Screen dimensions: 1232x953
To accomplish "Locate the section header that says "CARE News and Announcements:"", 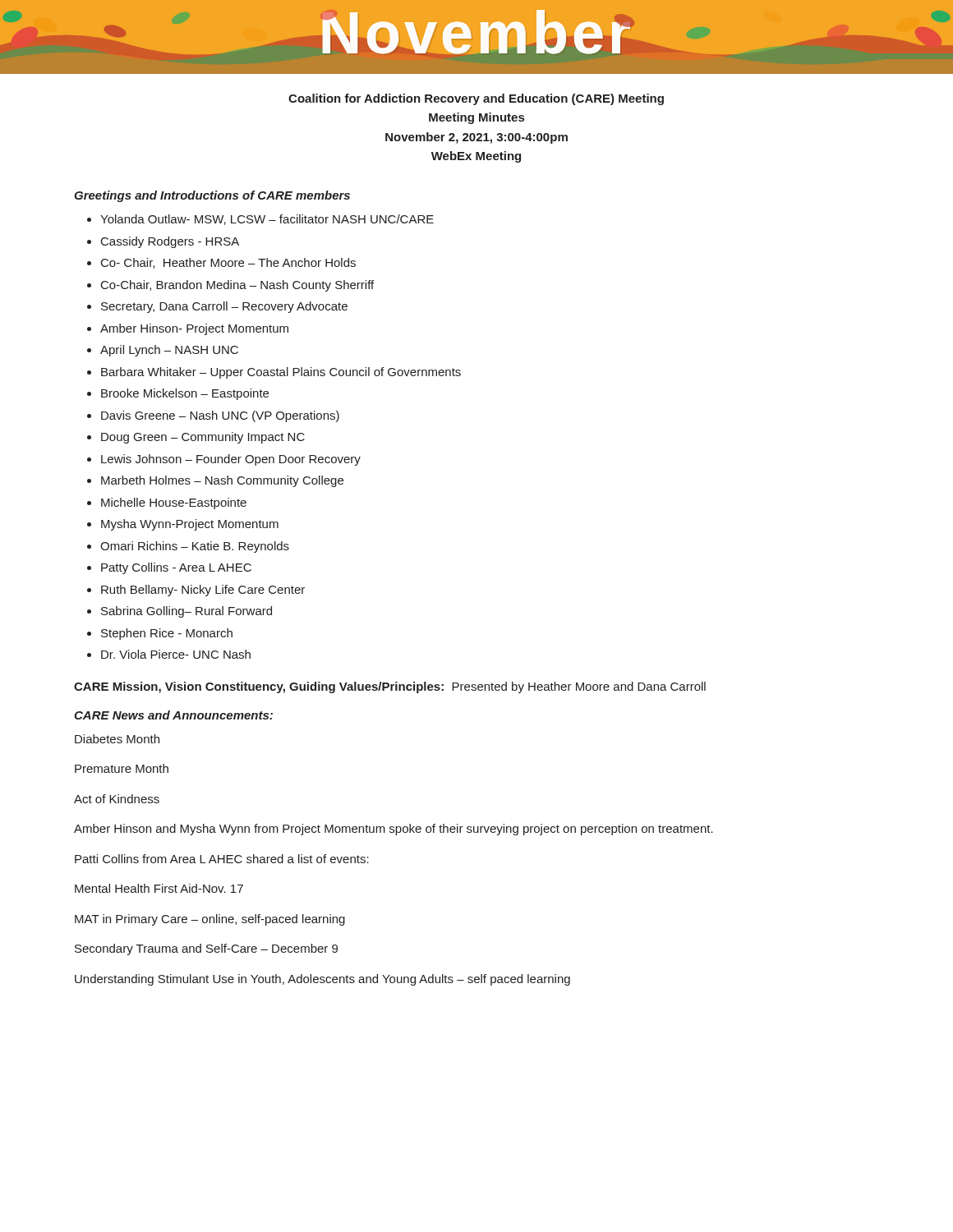I will [x=174, y=715].
